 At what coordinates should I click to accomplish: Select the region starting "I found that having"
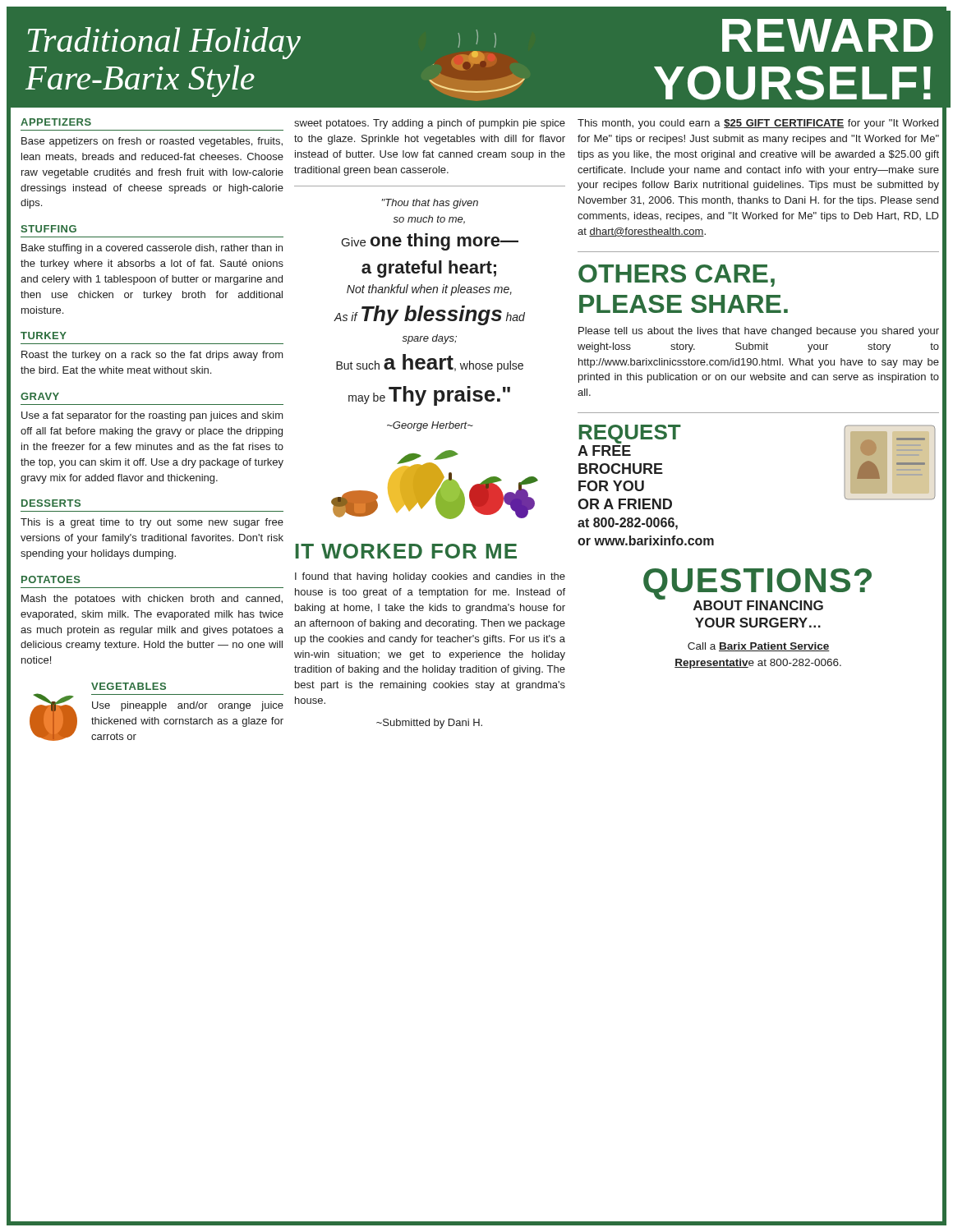click(x=430, y=638)
